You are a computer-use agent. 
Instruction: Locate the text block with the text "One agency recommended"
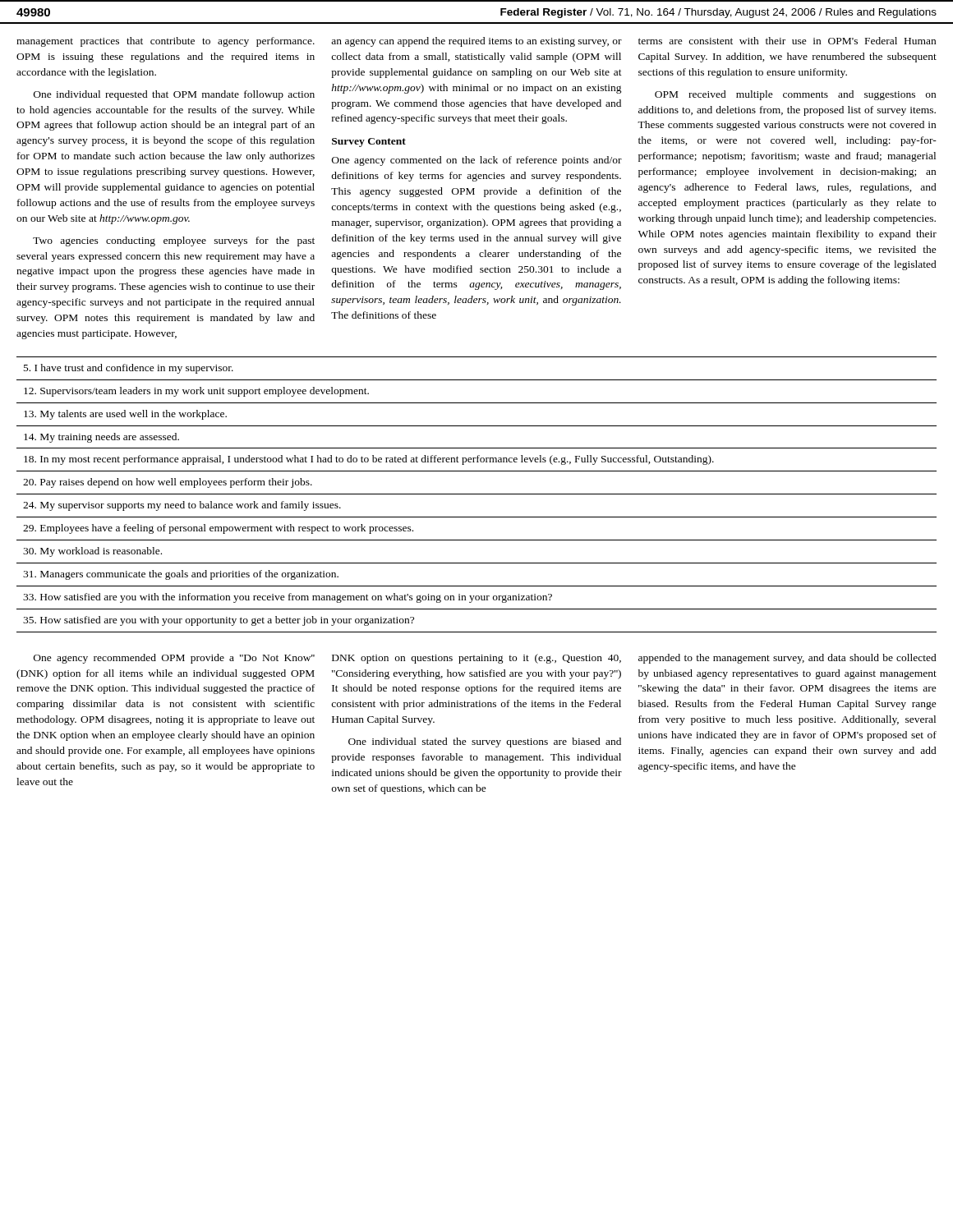pos(166,720)
